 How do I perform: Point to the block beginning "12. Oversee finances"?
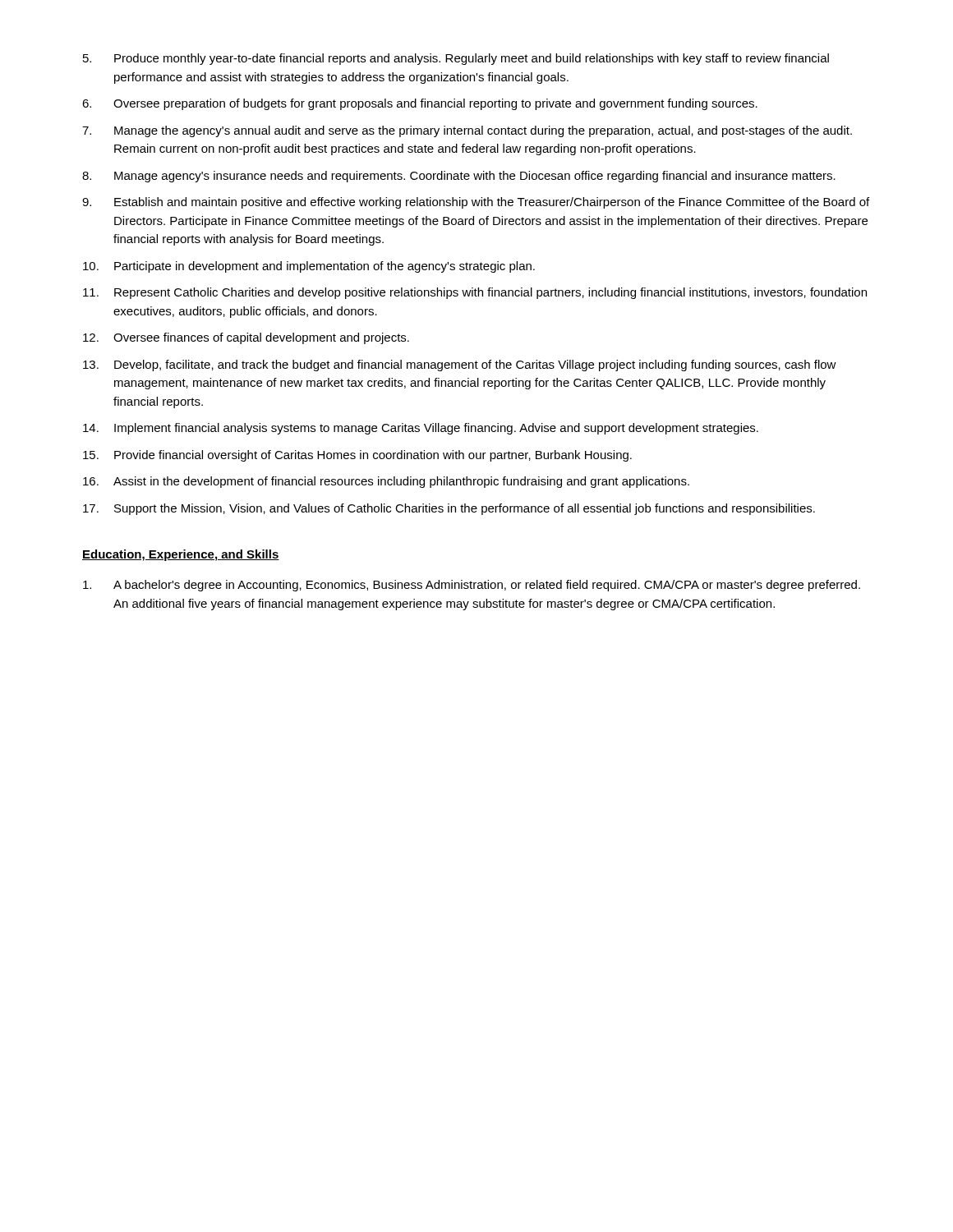pyautogui.click(x=246, y=338)
